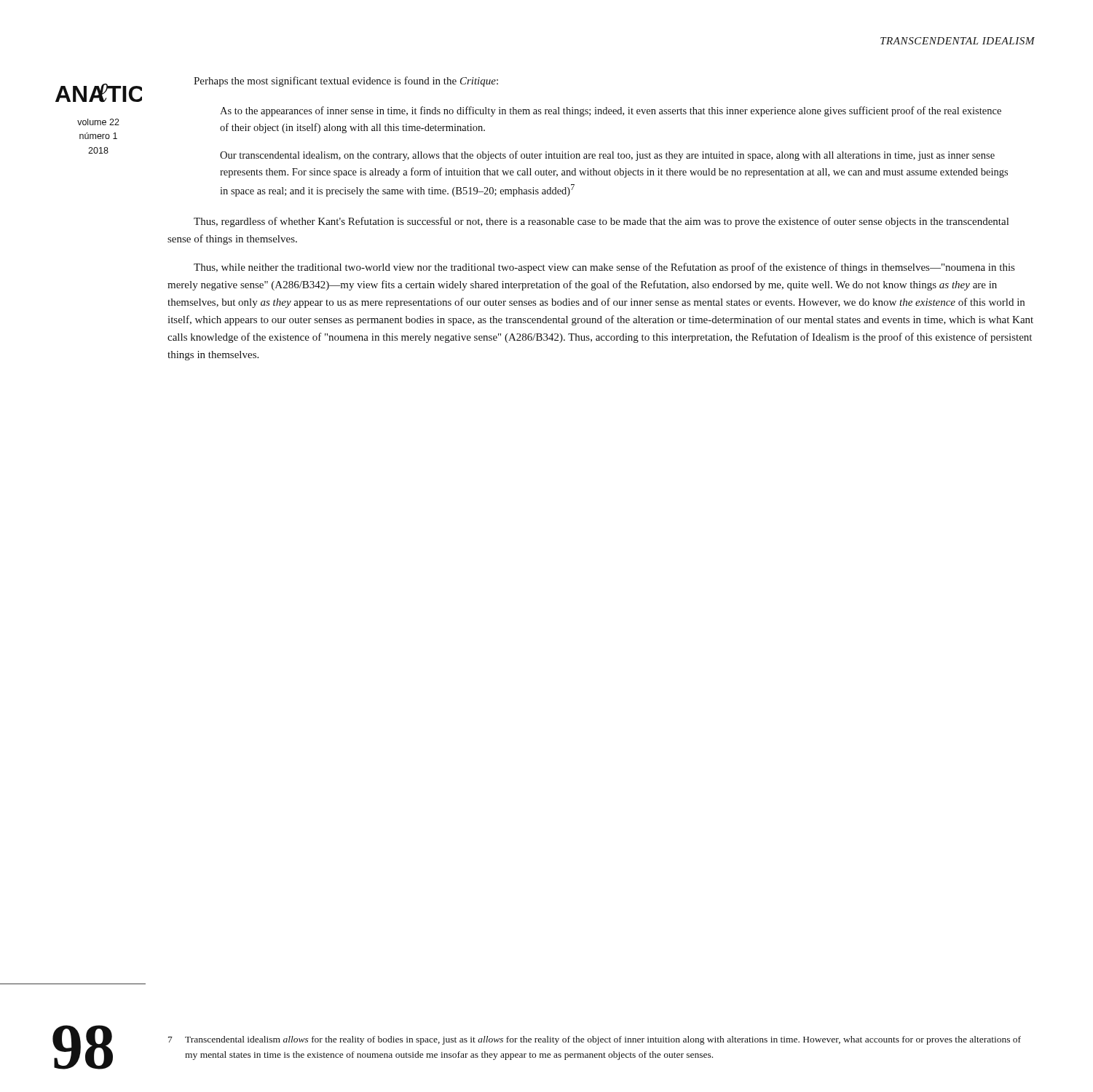This screenshot has height=1092, width=1093.
Task: Locate the footnote that reads "7 Transcendental idealism allows for the reality of"
Action: (x=601, y=1048)
